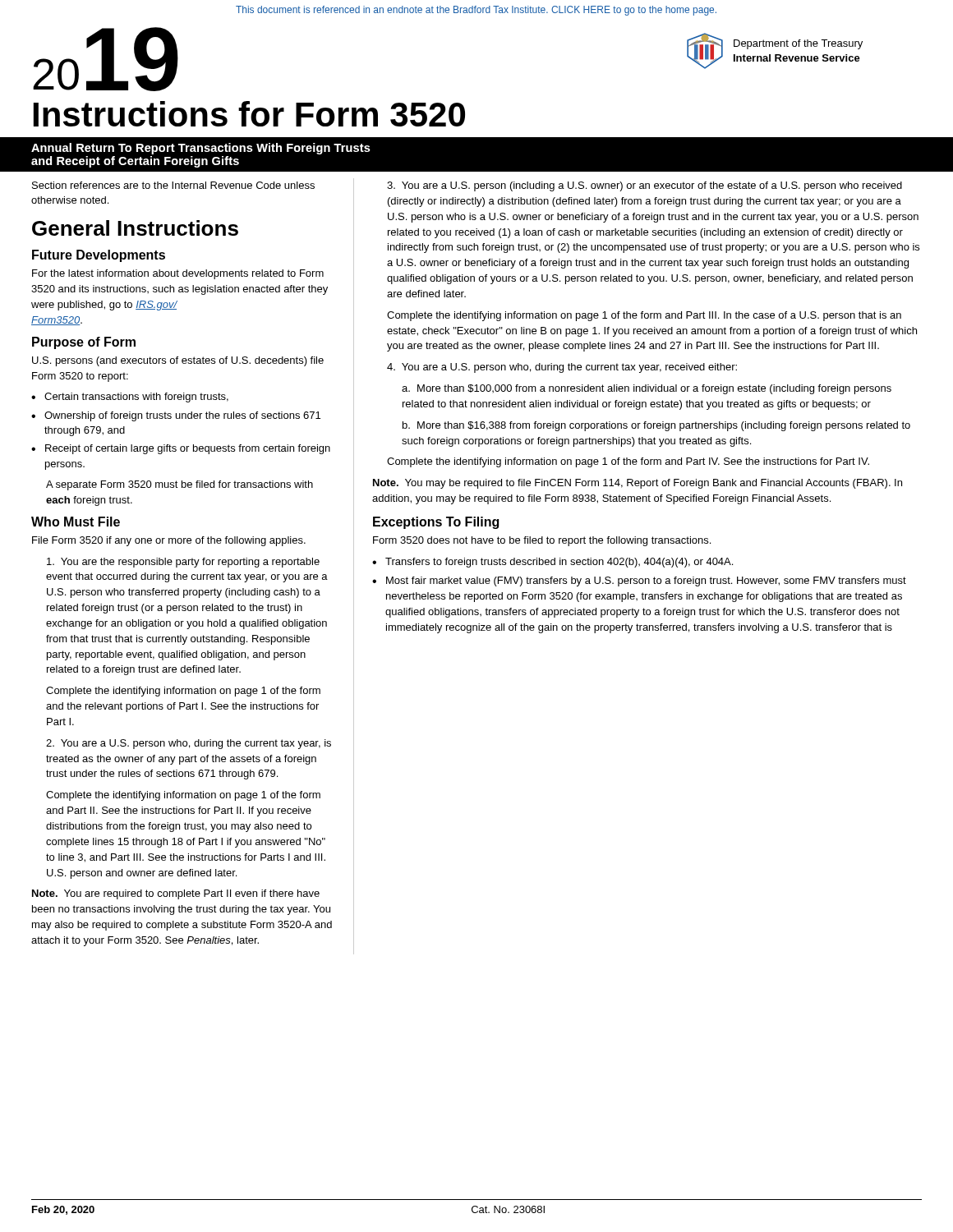Viewport: 953px width, 1232px height.
Task: Point to the passage starting "Note. You may be required"
Action: [638, 491]
